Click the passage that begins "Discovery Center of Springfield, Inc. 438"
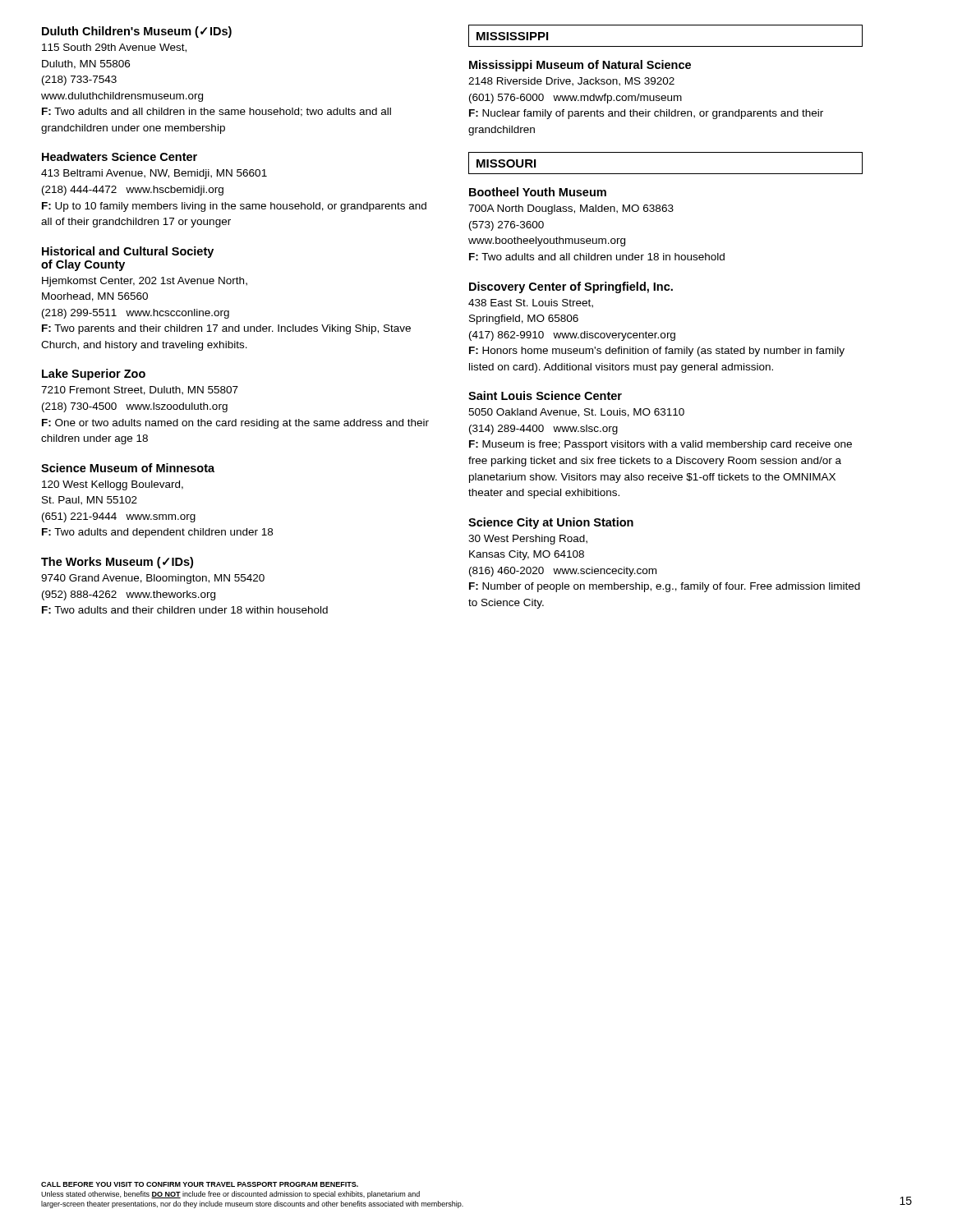Viewport: 953px width, 1232px height. 665,327
